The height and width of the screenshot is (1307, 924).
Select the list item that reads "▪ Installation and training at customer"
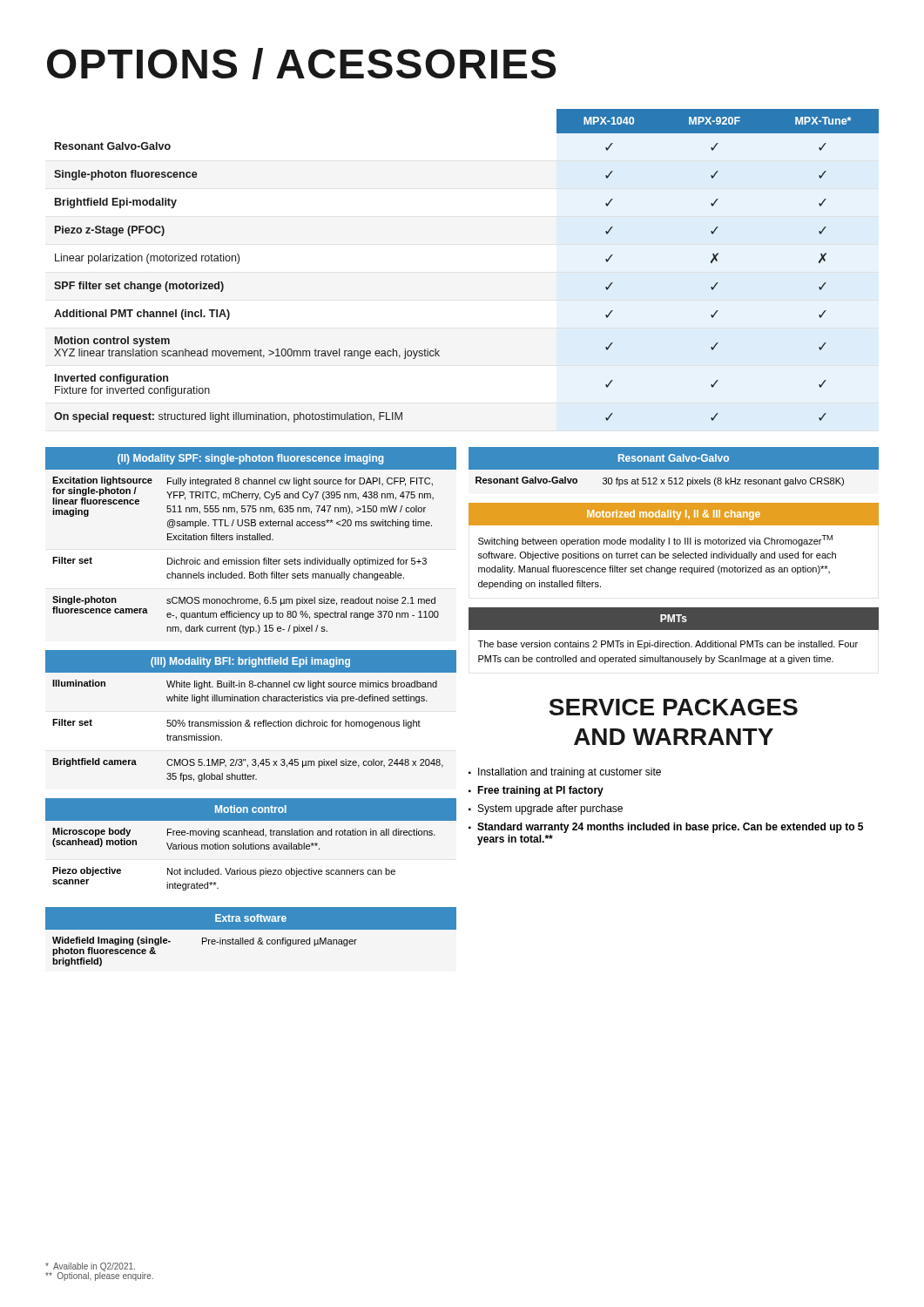[565, 772]
